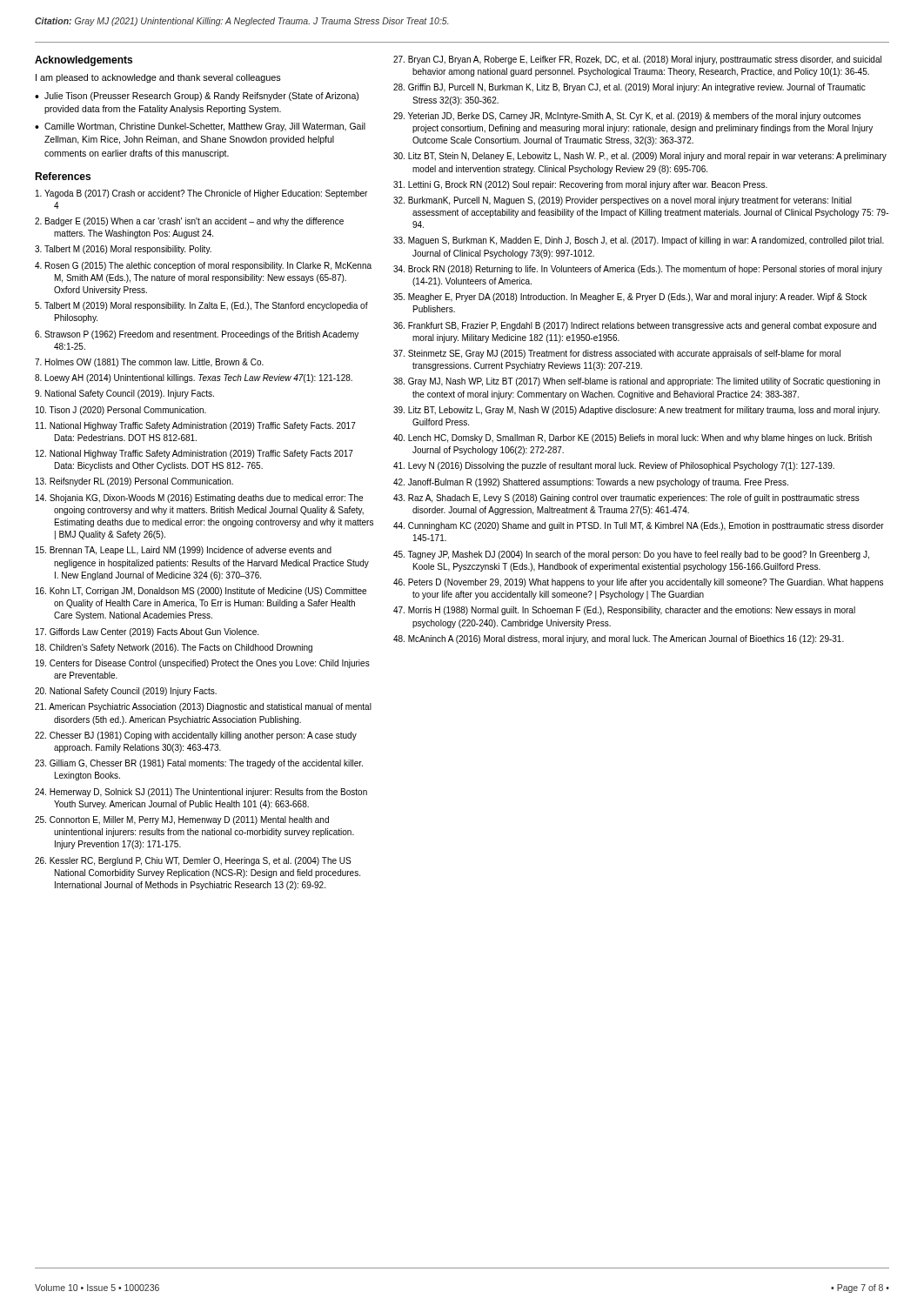Navigate to the text block starting "19. Centers for Disease"
924x1305 pixels.
202,669
